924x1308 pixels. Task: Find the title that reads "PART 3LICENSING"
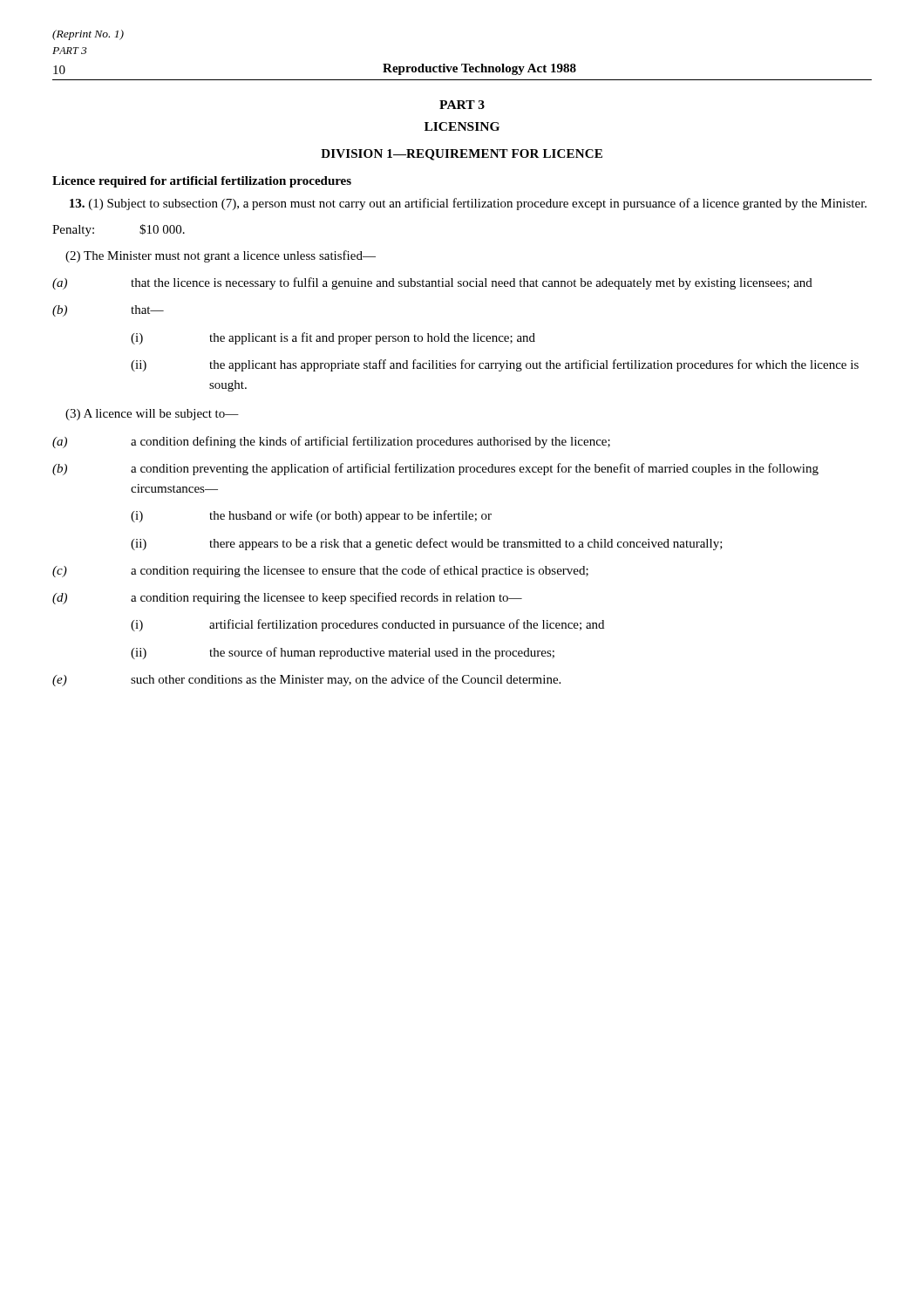[x=462, y=115]
